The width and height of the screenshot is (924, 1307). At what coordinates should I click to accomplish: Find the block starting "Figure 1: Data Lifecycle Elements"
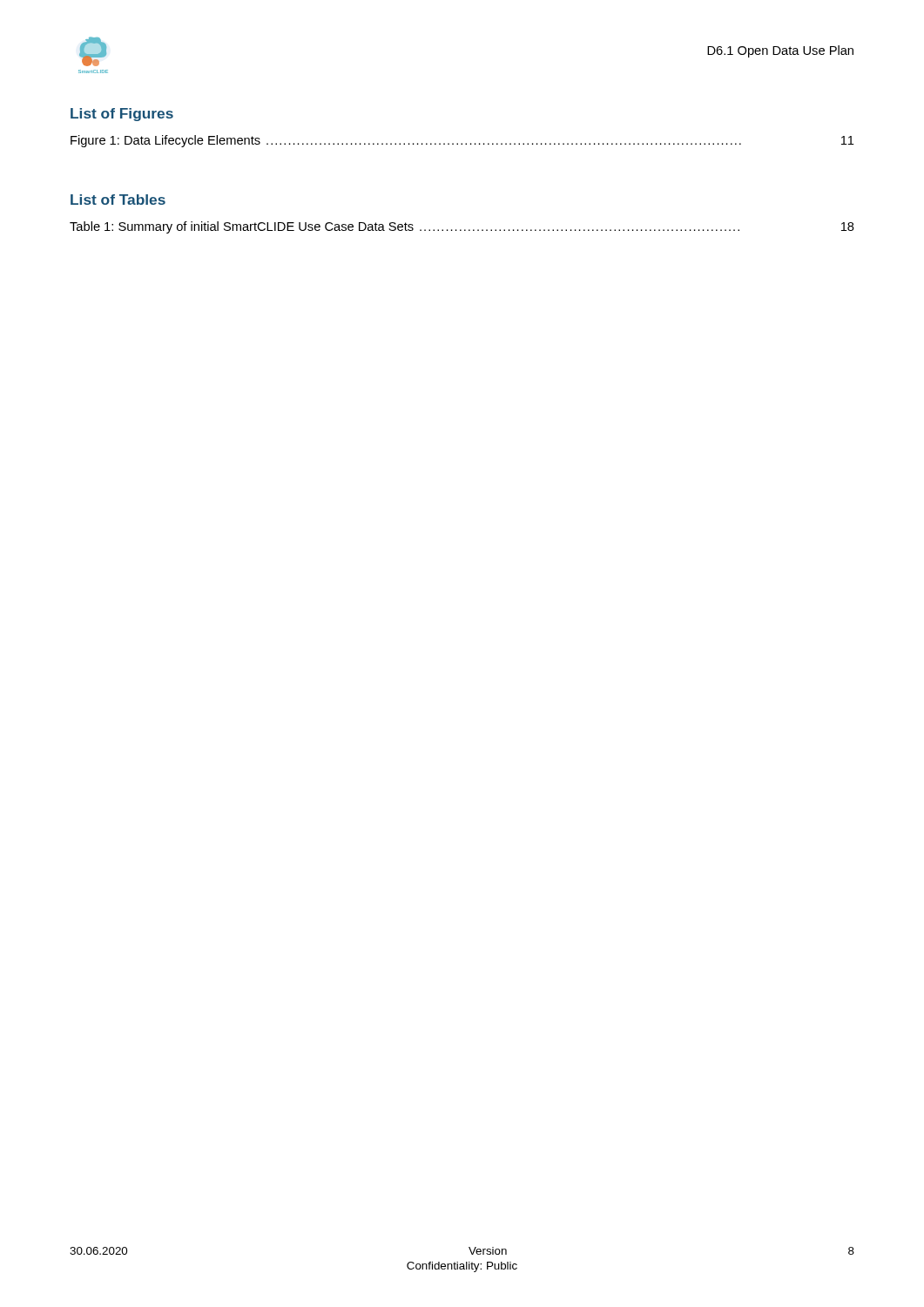pyautogui.click(x=462, y=140)
